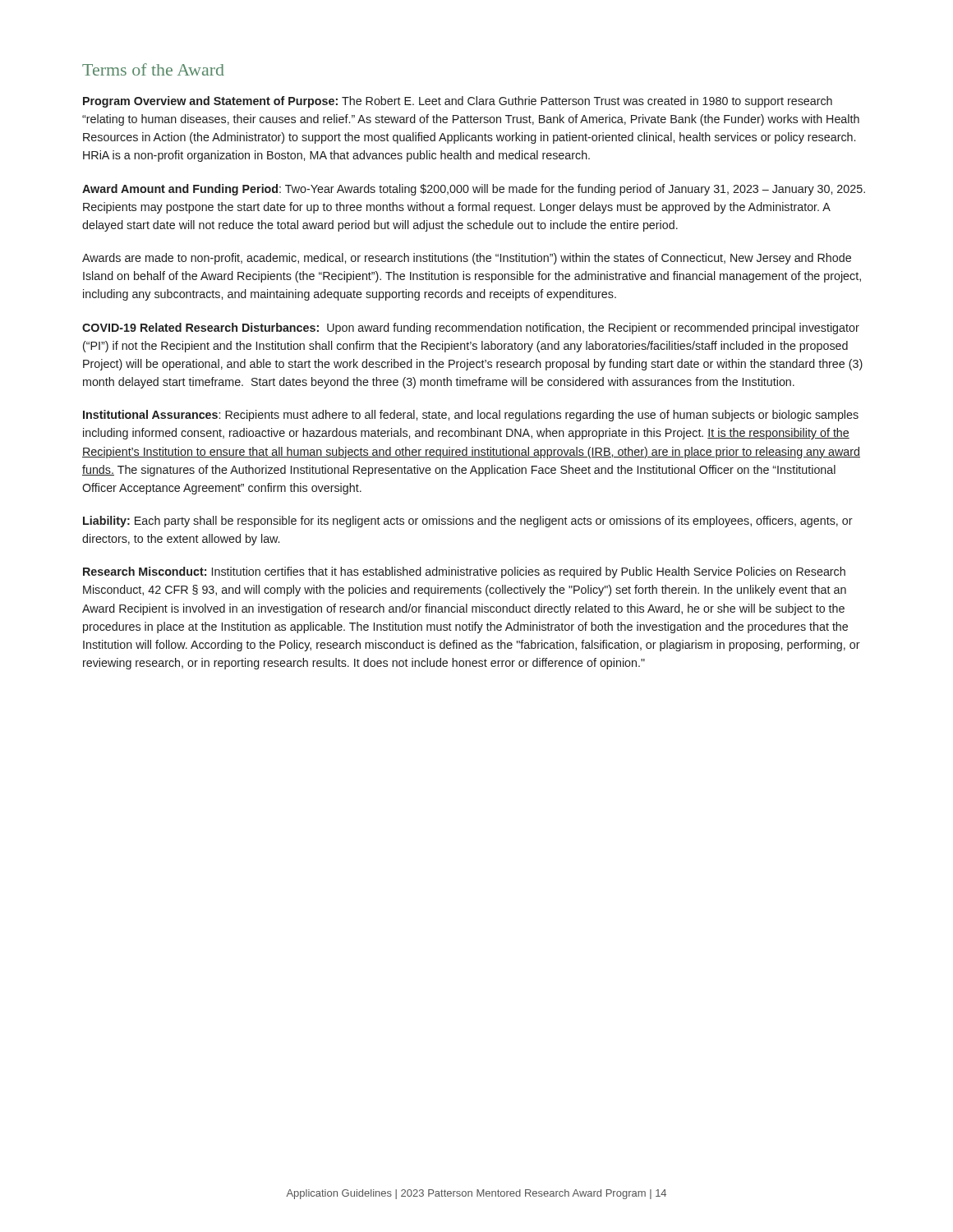This screenshot has height=1232, width=953.
Task: Point to the block beginning "Program Overview and Statement of Purpose:"
Action: tap(471, 128)
